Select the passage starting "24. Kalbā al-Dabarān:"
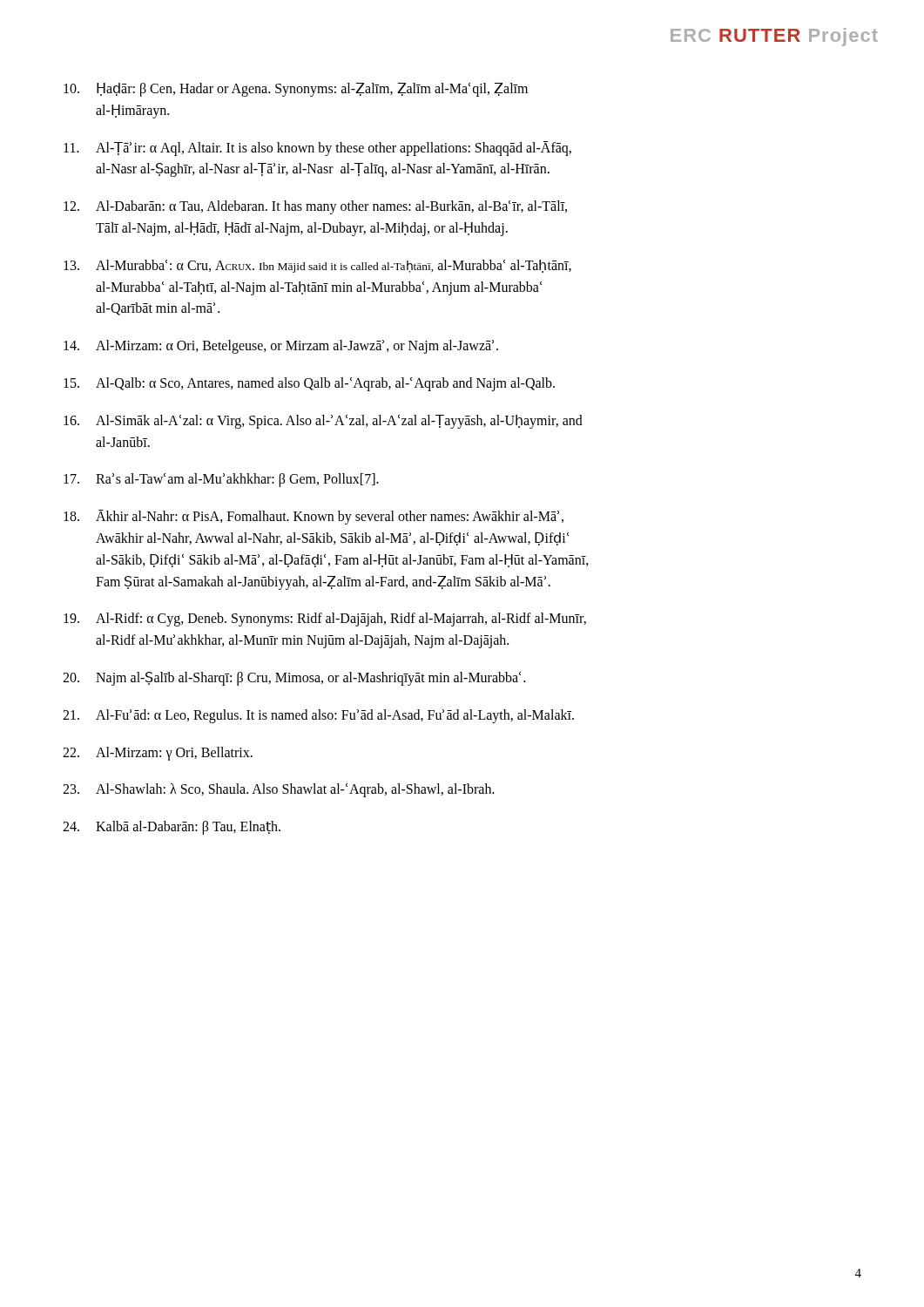Viewport: 924px width, 1307px height. point(172,827)
